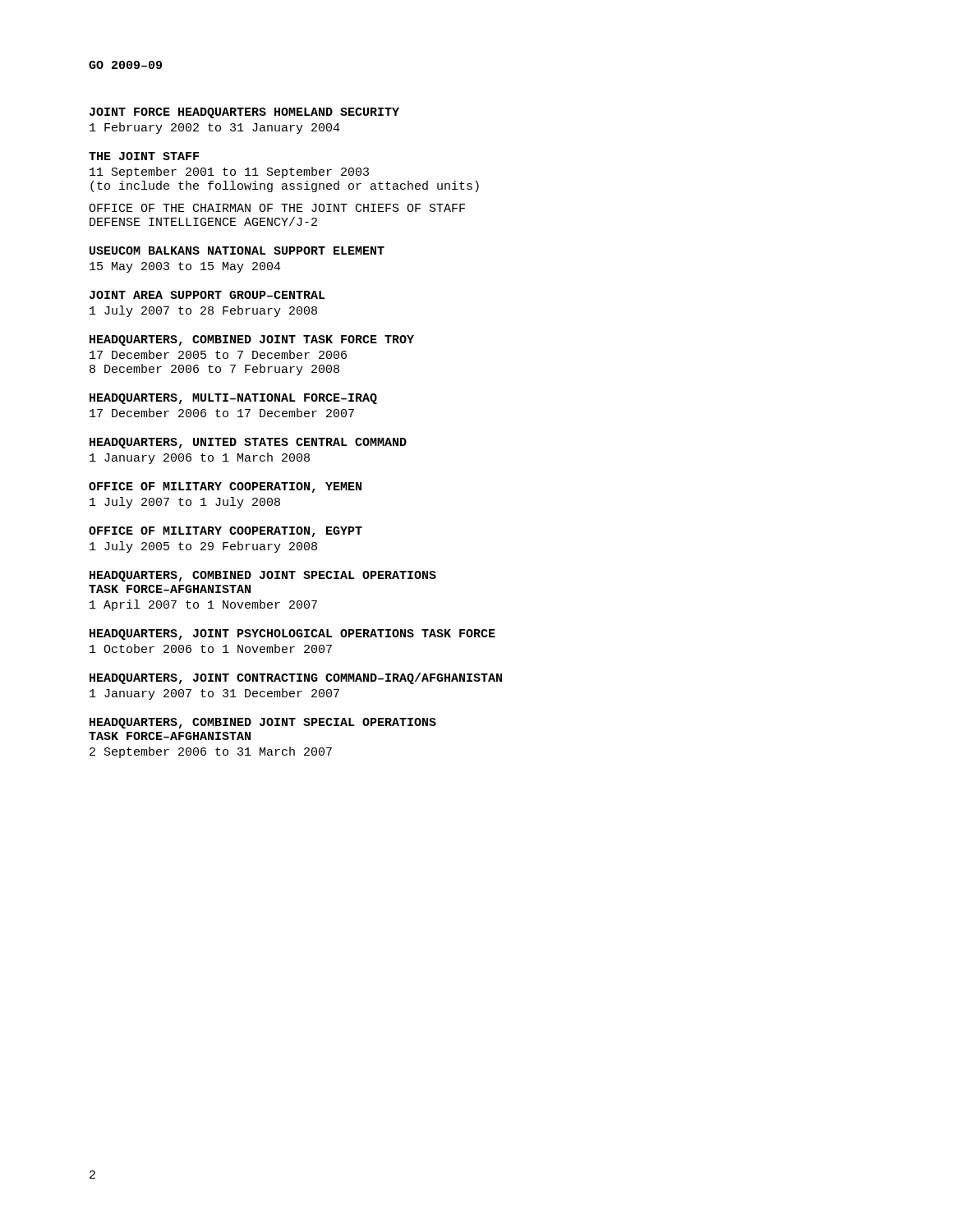Select the text block that reads "1 January 2007 to"

[214, 694]
